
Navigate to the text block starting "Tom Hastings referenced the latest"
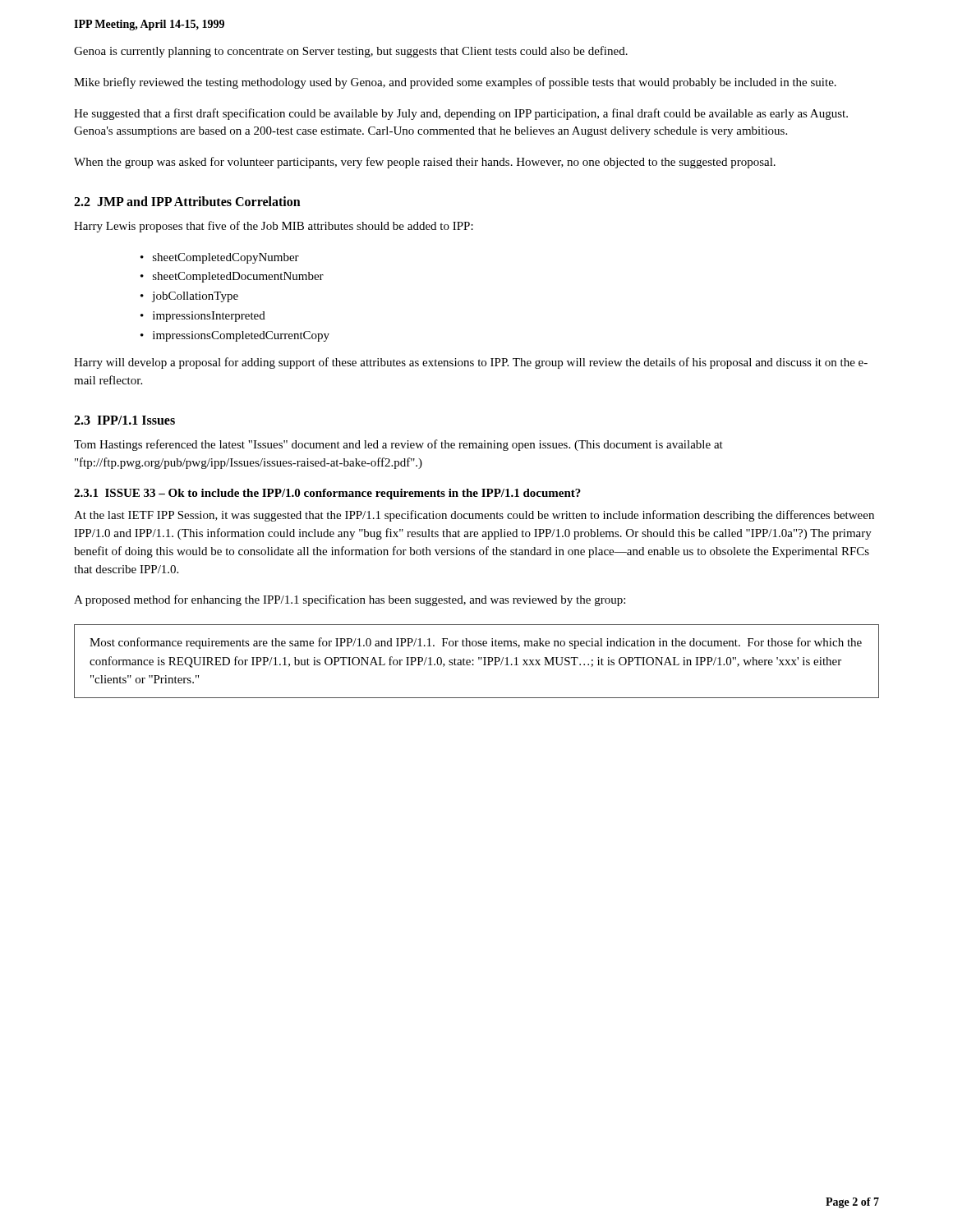click(x=398, y=453)
